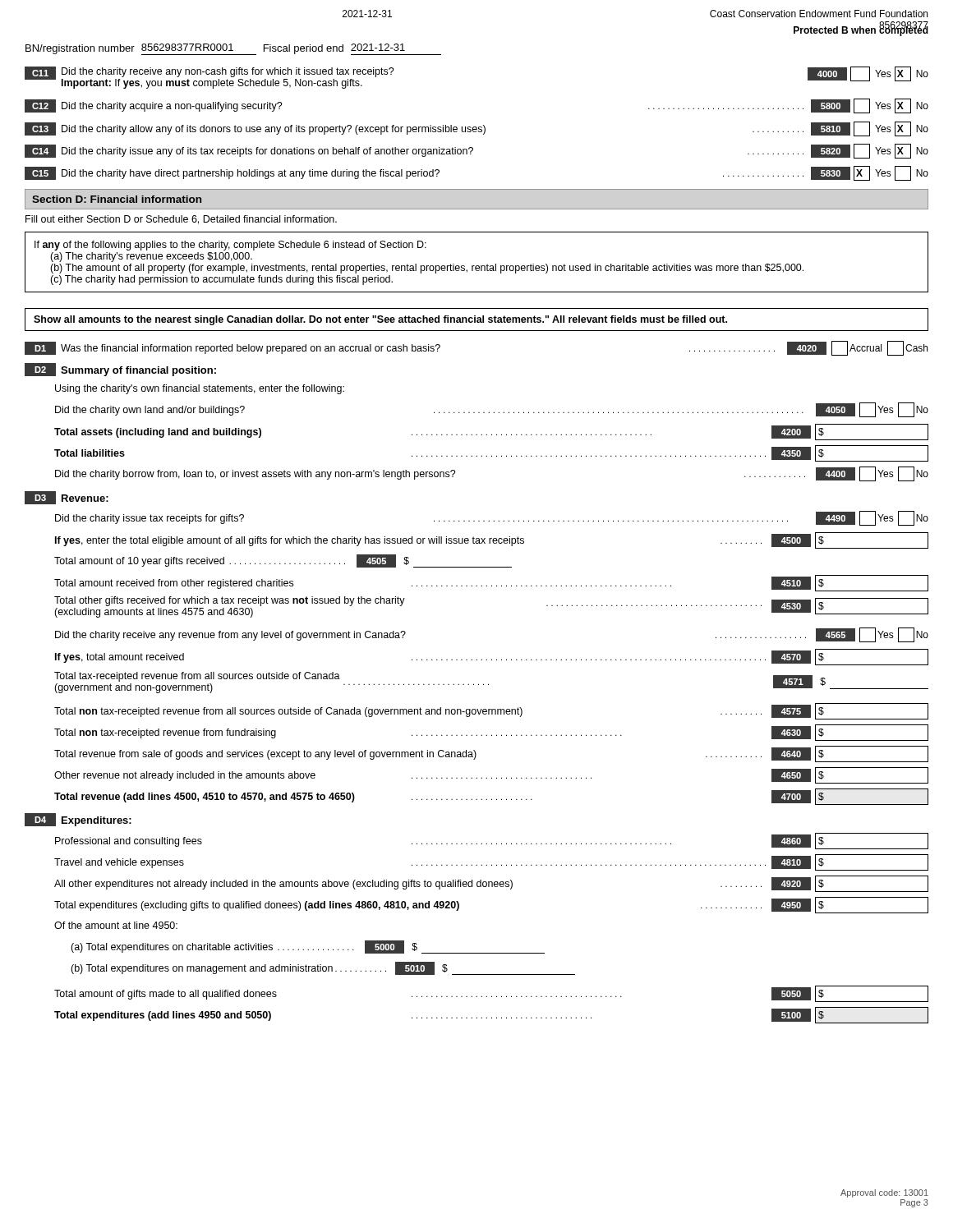Navigate to the text block starting "Of the amount at line 4950:"
Image resolution: width=953 pixels, height=1232 pixels.
pyautogui.click(x=116, y=926)
